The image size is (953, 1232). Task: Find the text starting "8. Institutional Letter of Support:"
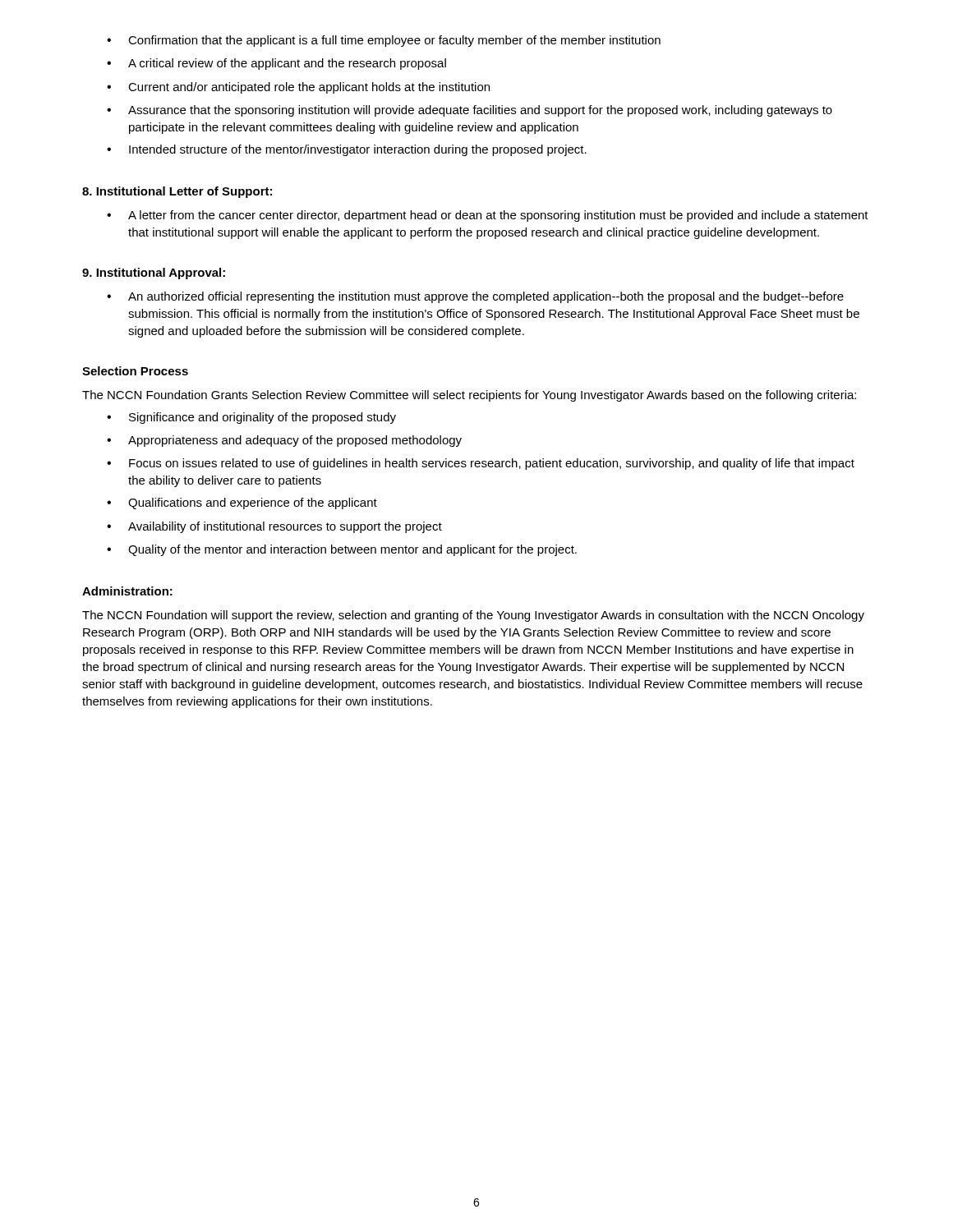(x=178, y=191)
